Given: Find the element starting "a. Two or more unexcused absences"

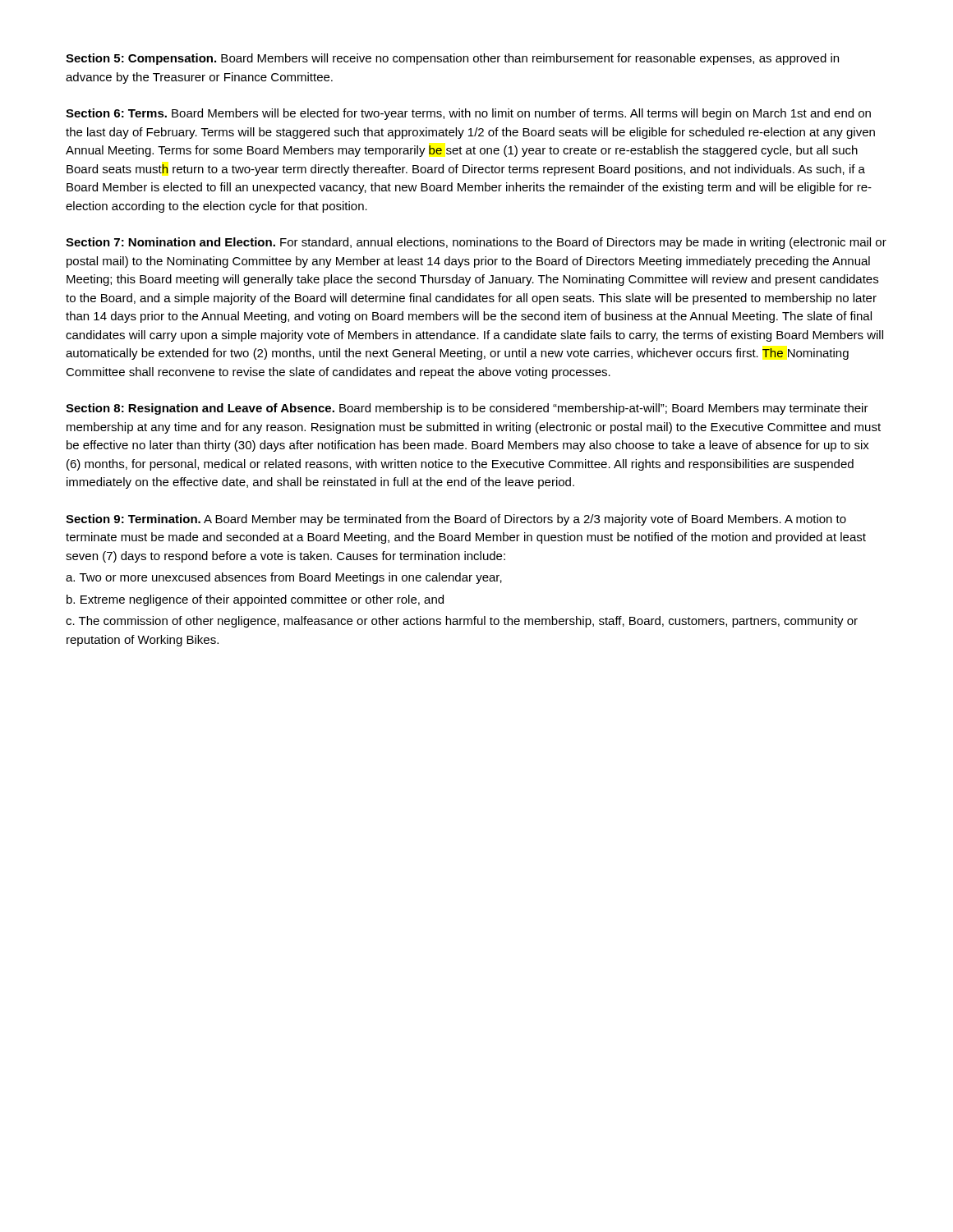Looking at the screenshot, I should (x=284, y=577).
